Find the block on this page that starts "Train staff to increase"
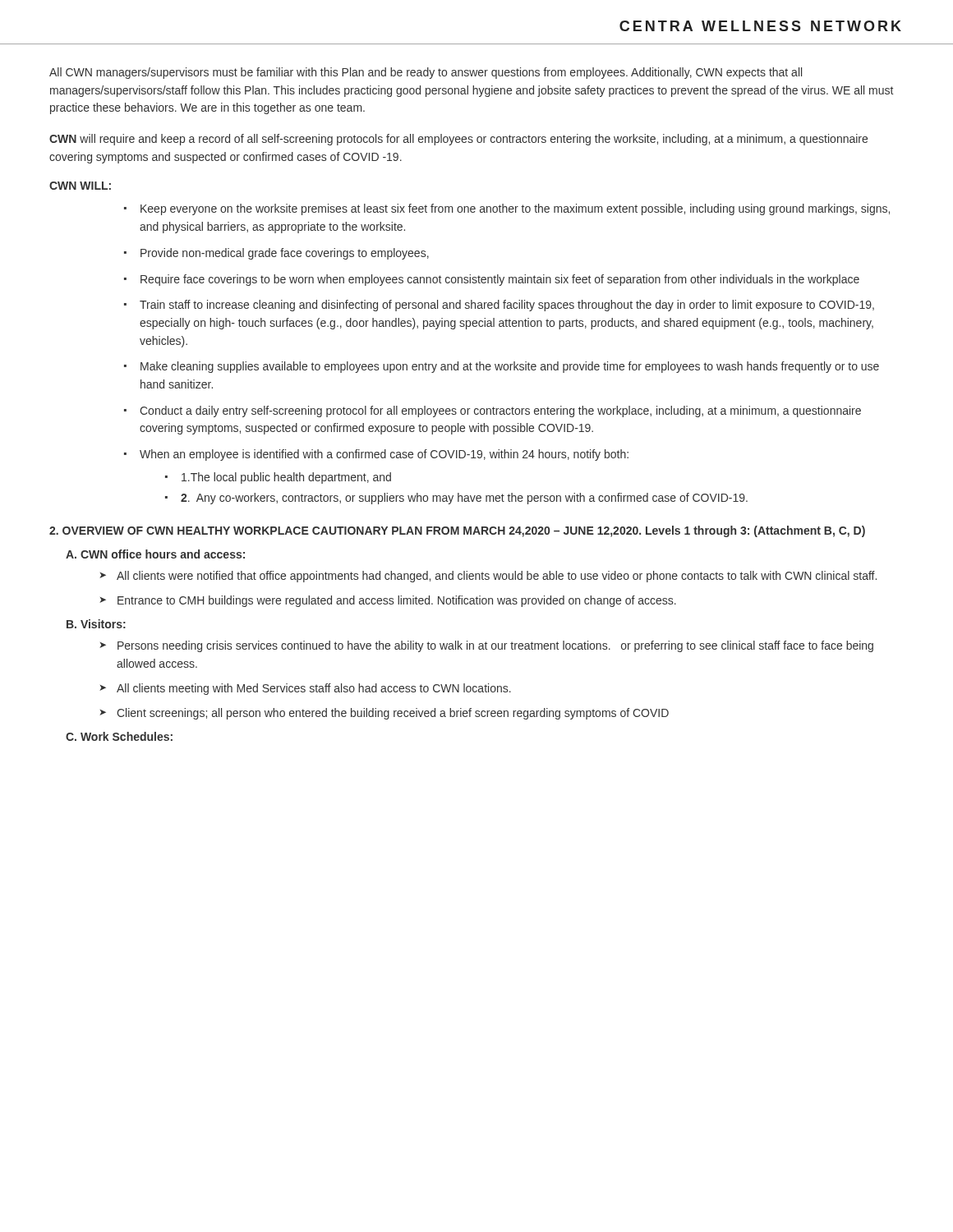This screenshot has height=1232, width=953. [507, 323]
